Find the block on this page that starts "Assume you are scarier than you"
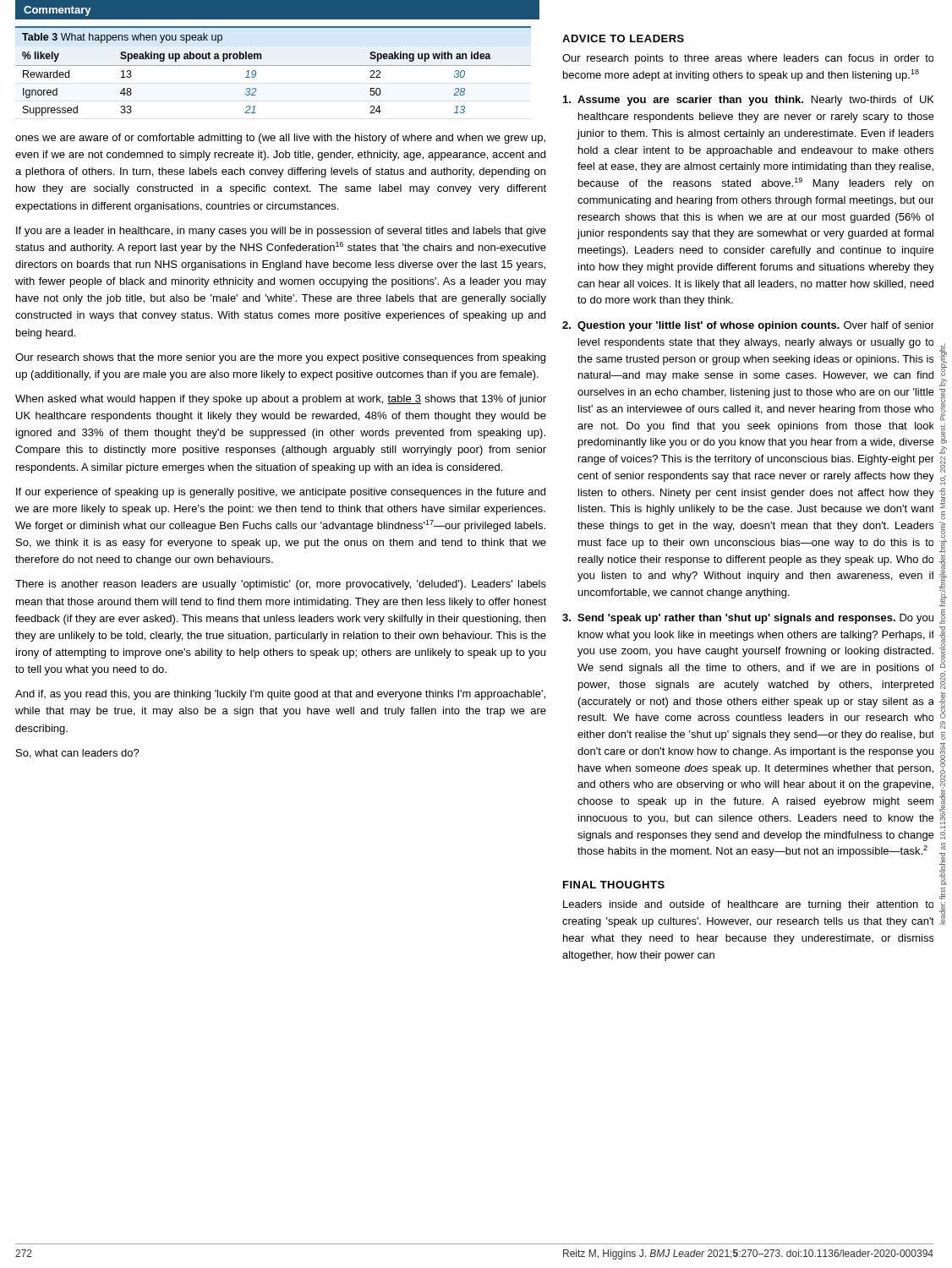This screenshot has height=1268, width=952. pyautogui.click(x=748, y=200)
